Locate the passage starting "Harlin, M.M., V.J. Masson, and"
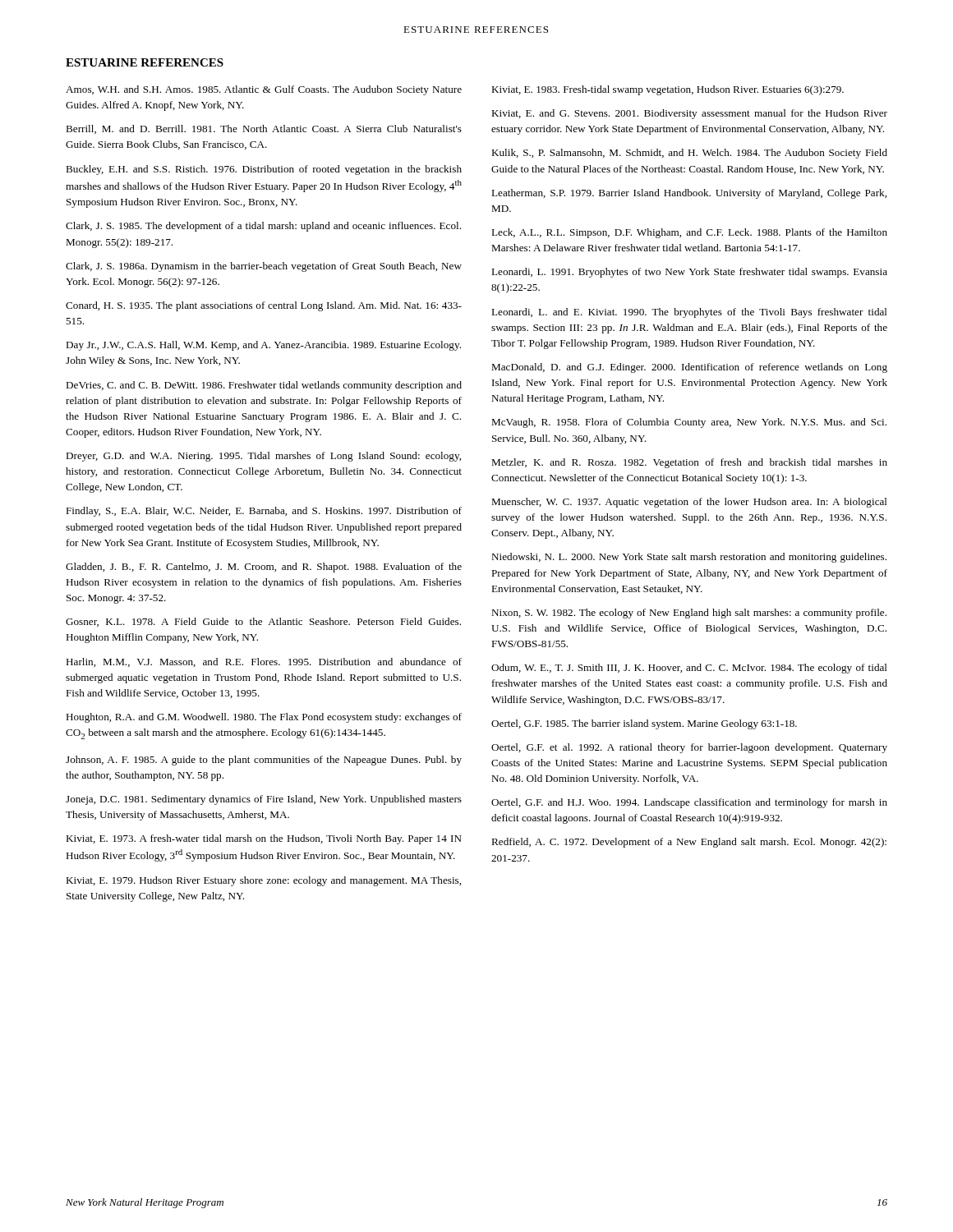The height and width of the screenshot is (1232, 953). tap(264, 677)
